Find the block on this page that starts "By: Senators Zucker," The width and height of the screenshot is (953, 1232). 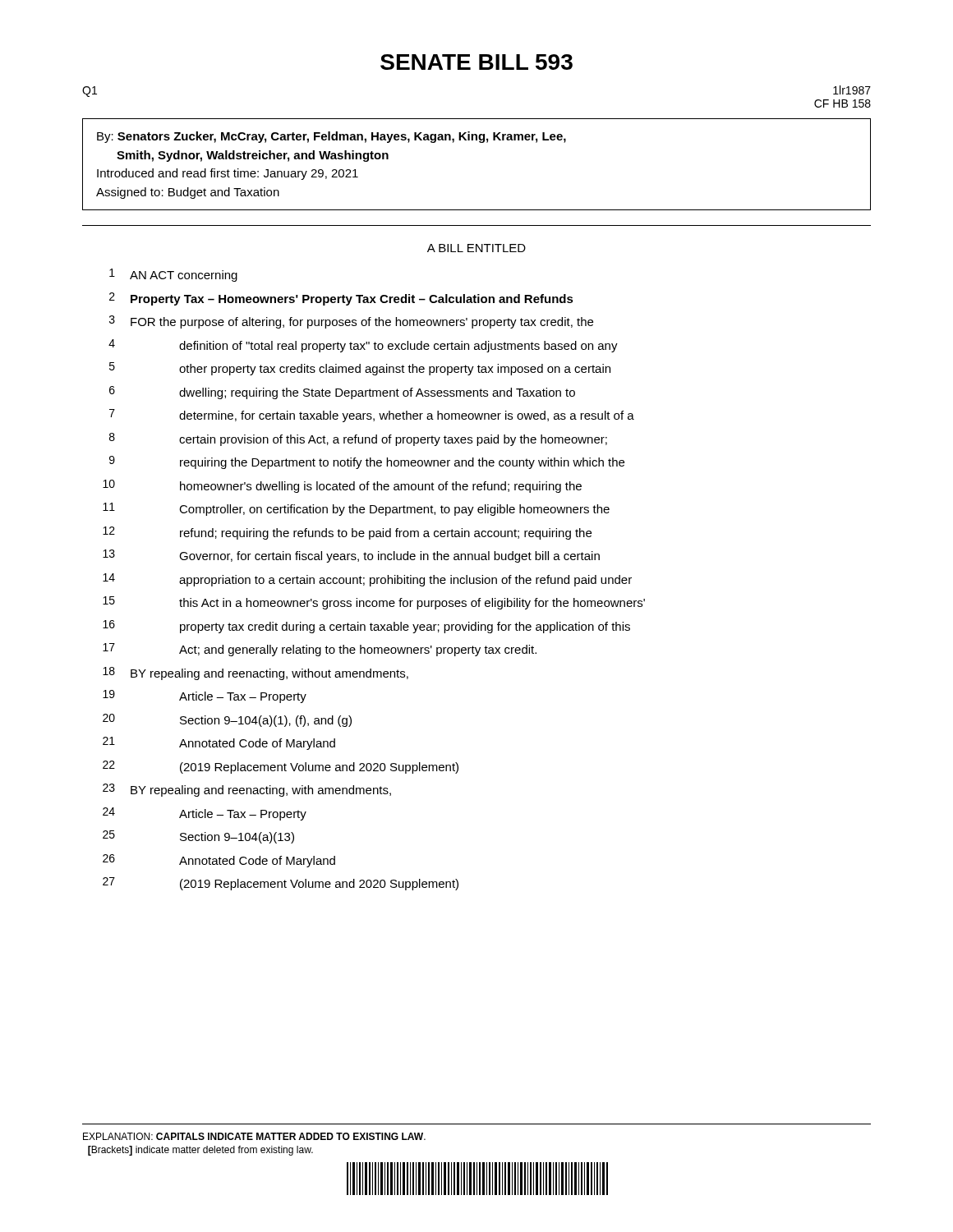[x=331, y=164]
